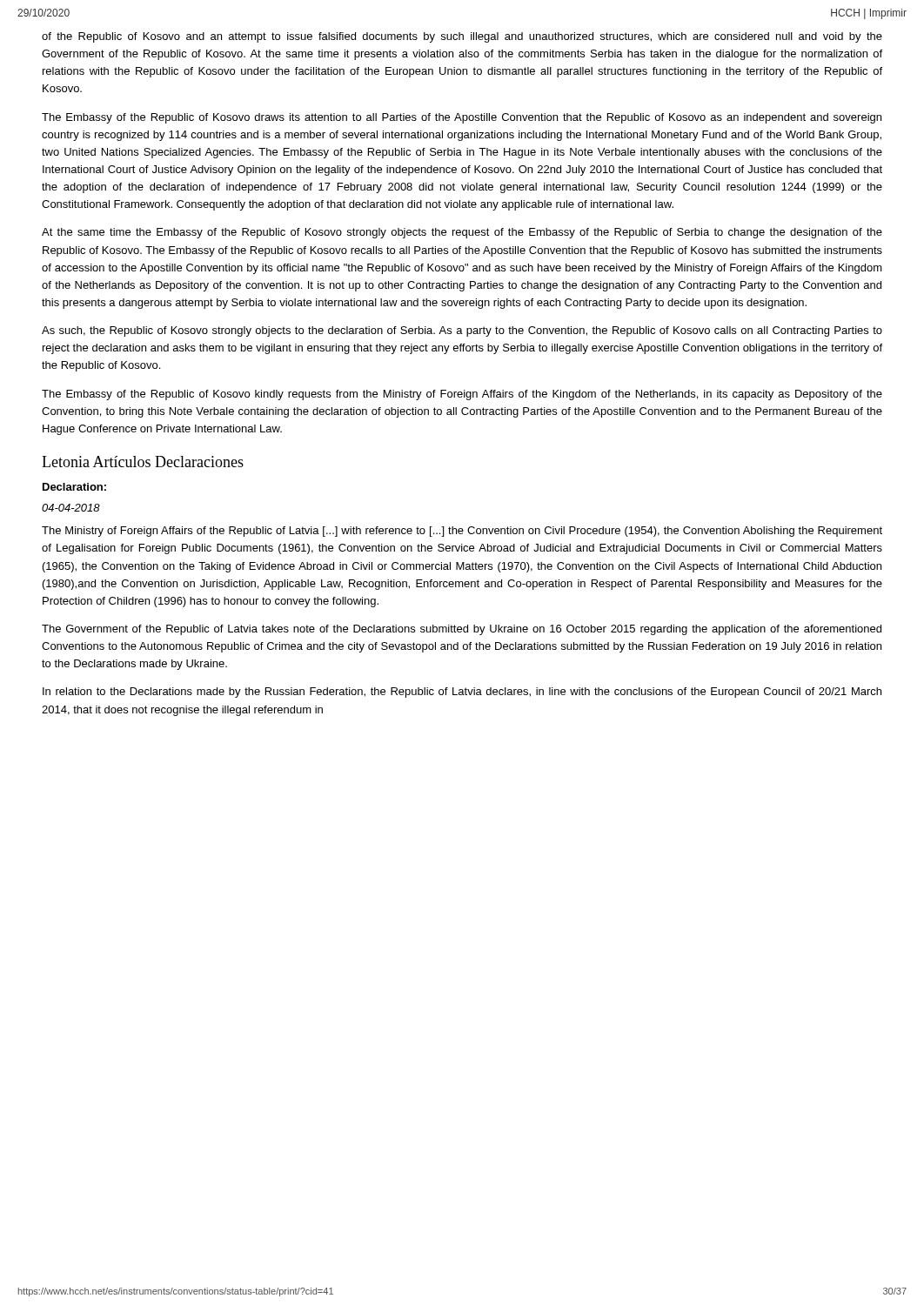The width and height of the screenshot is (924, 1305).
Task: Point to the passage starting "At the same time the Embassy"
Action: 462,268
